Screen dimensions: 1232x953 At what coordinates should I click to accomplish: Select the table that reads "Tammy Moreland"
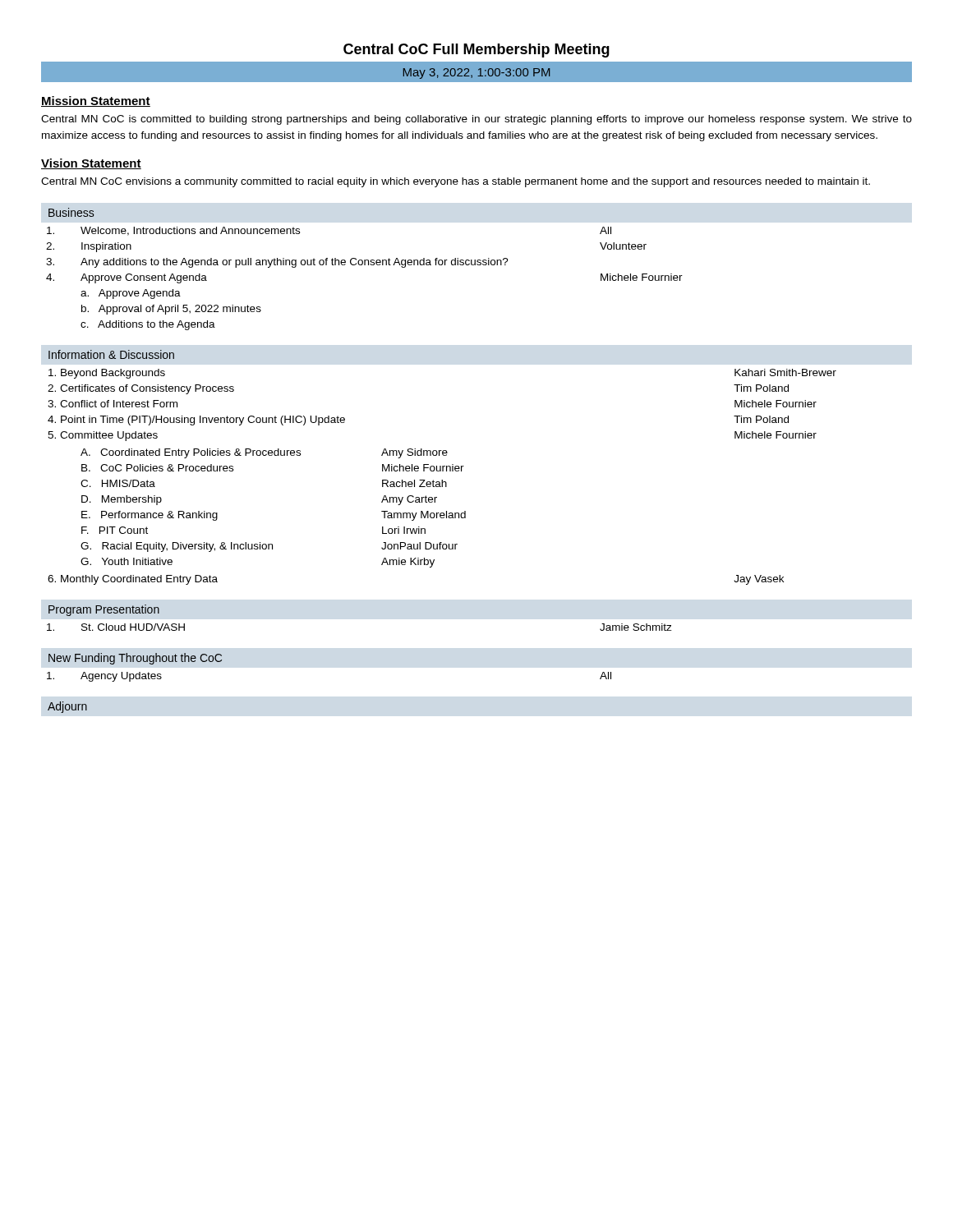pos(476,465)
